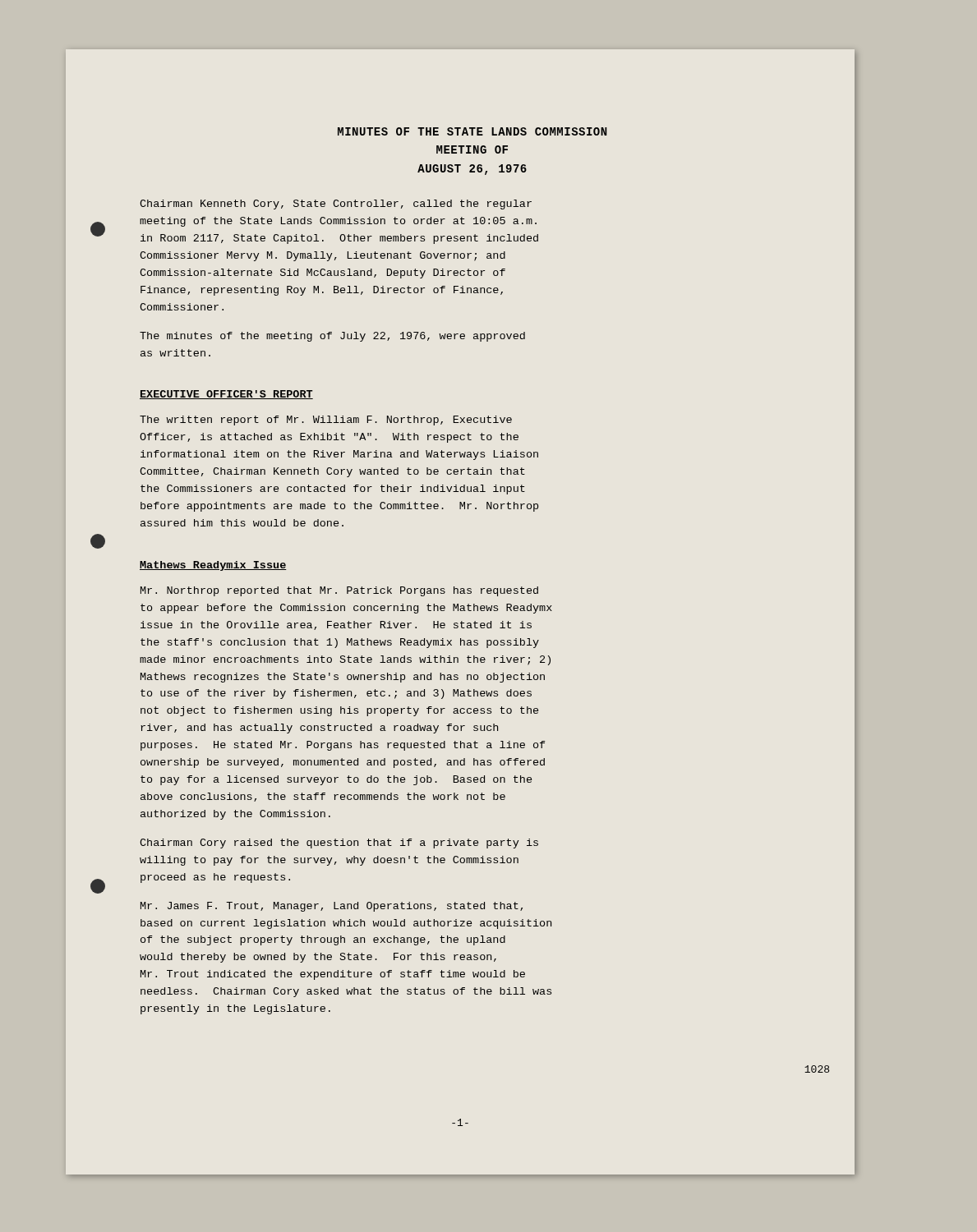The height and width of the screenshot is (1232, 977).
Task: Select the region starting "Mathews Readymix Issue"
Action: pos(213,565)
